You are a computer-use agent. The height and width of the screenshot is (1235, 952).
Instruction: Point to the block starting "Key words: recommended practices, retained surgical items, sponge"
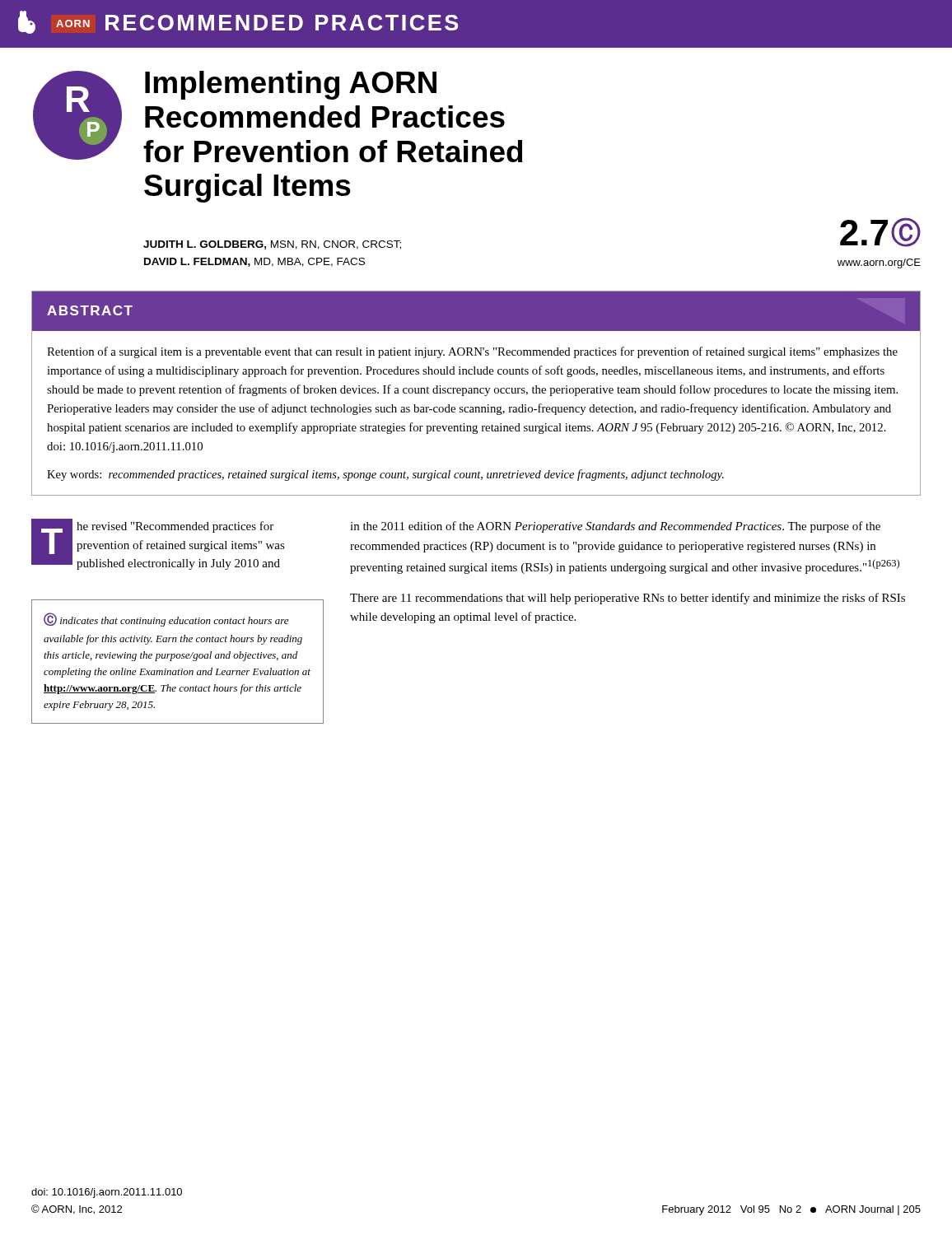386,474
